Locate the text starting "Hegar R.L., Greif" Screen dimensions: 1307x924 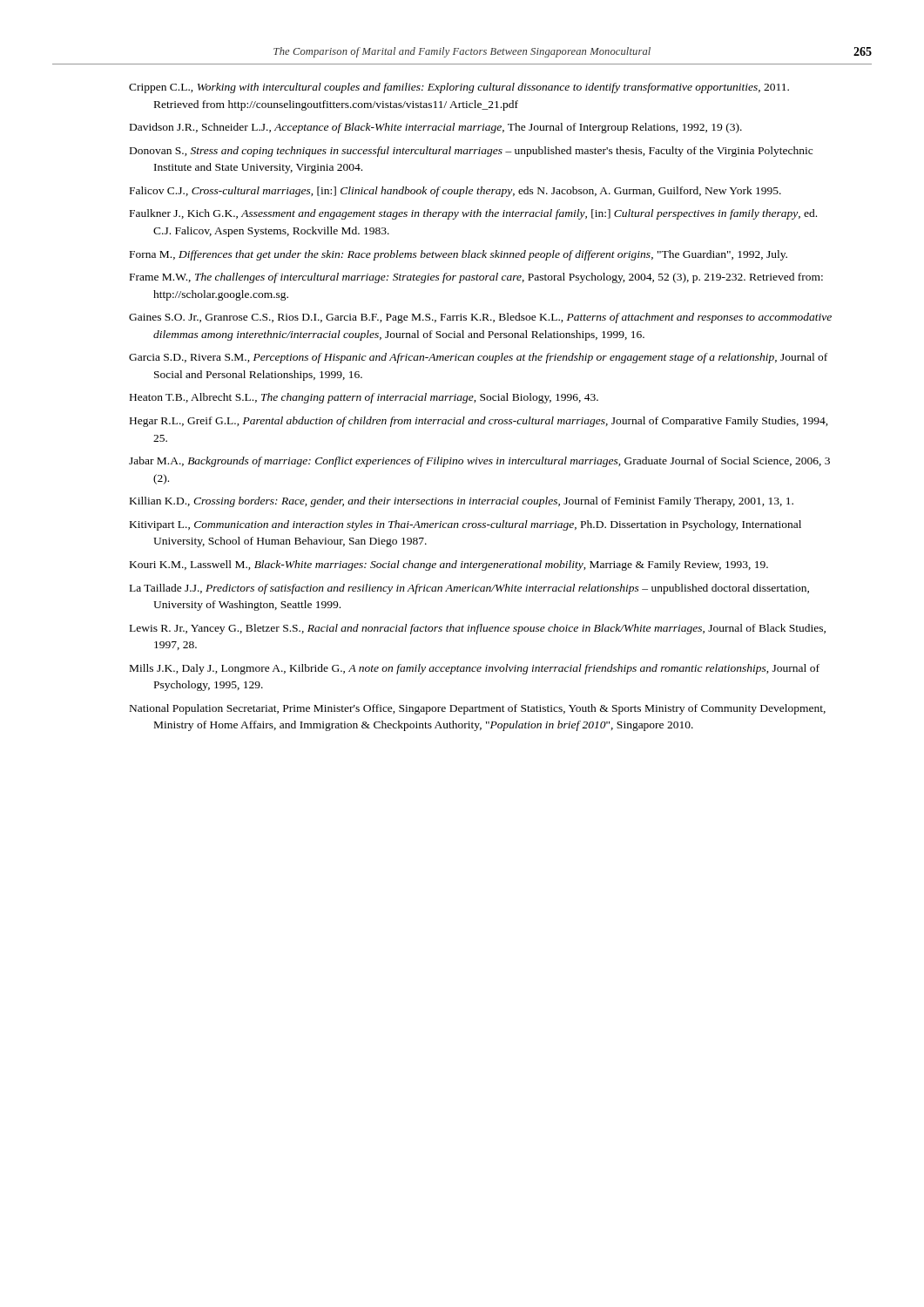tap(479, 429)
